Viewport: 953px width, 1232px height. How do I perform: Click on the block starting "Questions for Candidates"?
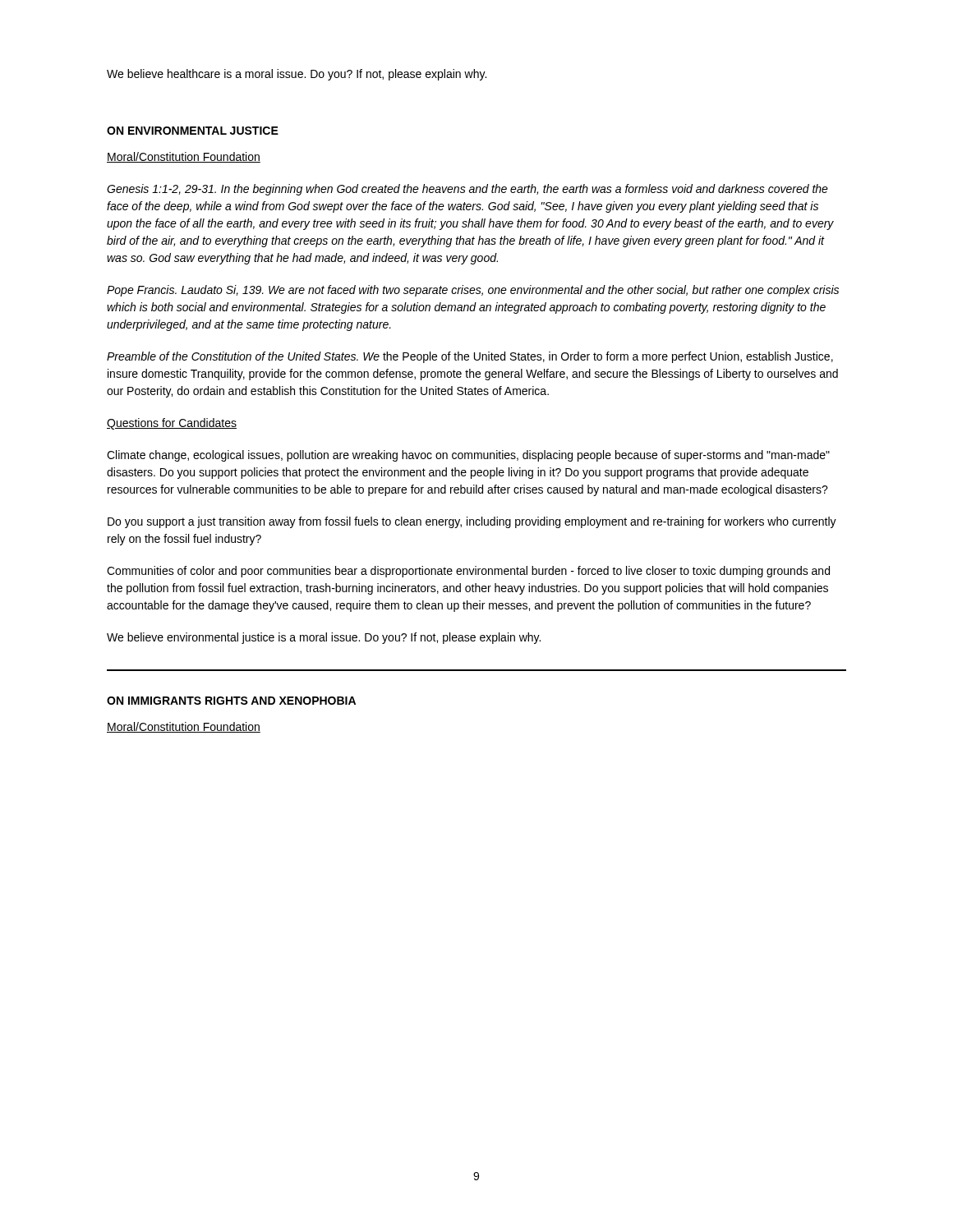point(172,423)
